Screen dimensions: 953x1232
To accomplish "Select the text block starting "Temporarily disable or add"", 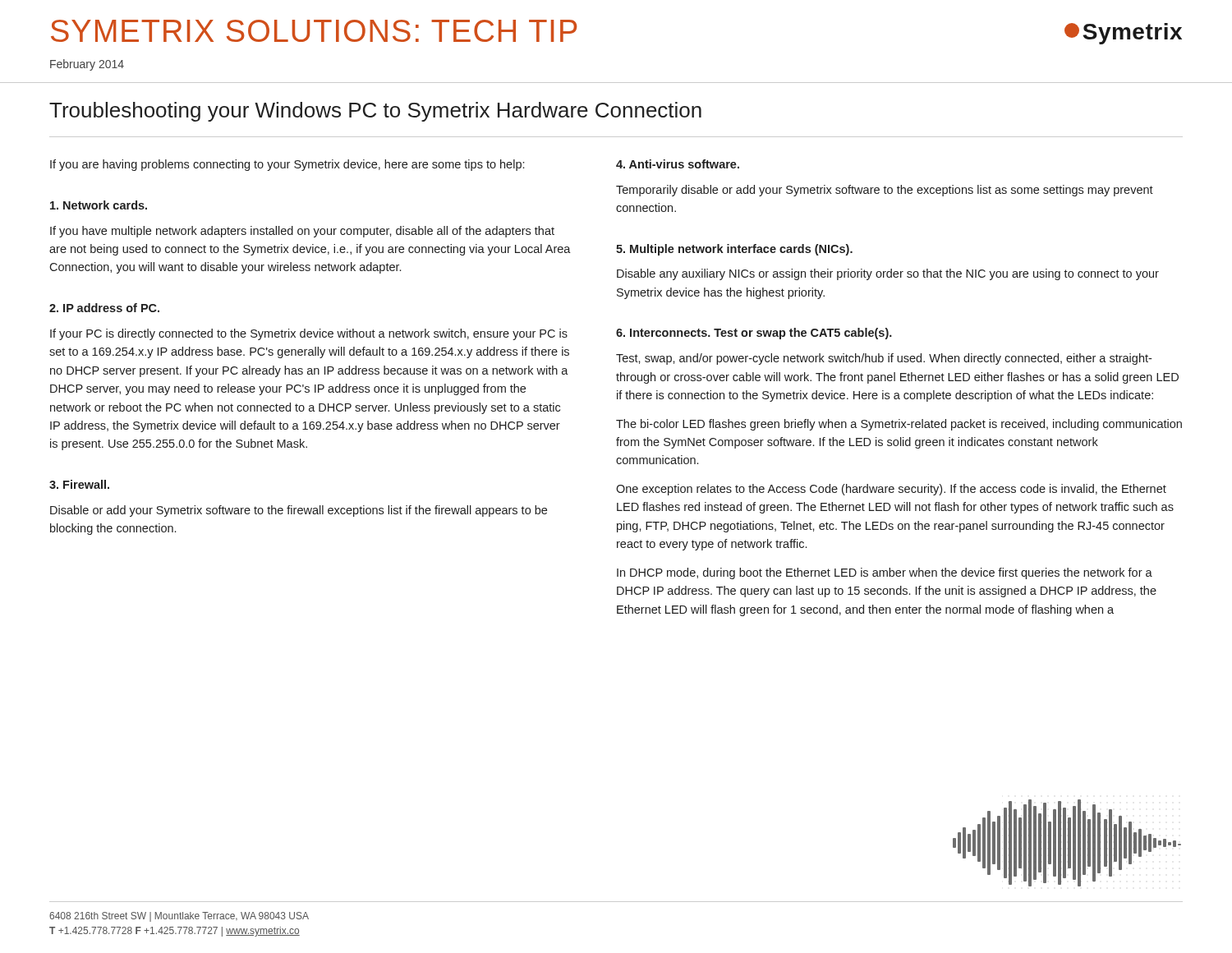I will [884, 199].
